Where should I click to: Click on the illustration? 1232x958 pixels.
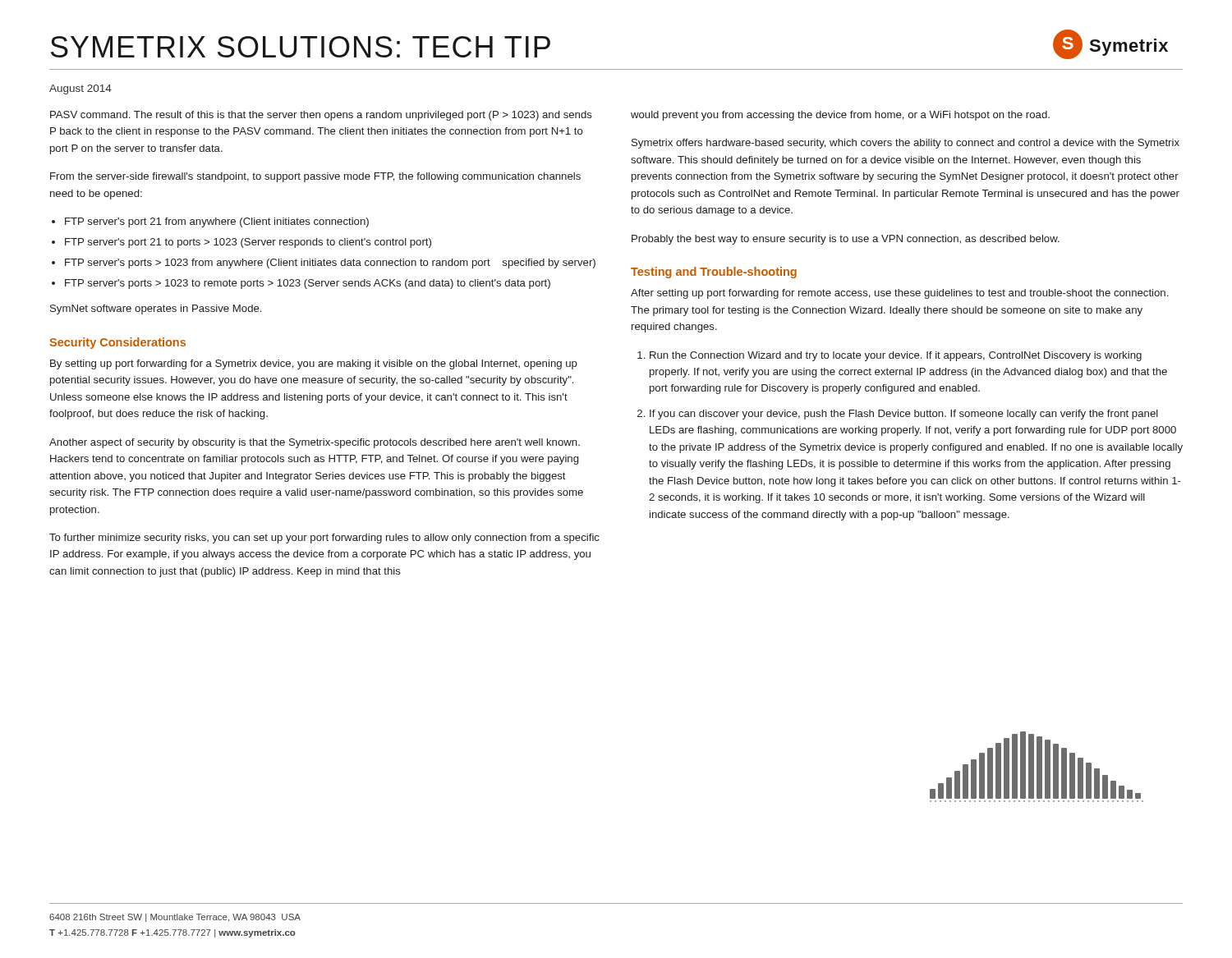1055,768
